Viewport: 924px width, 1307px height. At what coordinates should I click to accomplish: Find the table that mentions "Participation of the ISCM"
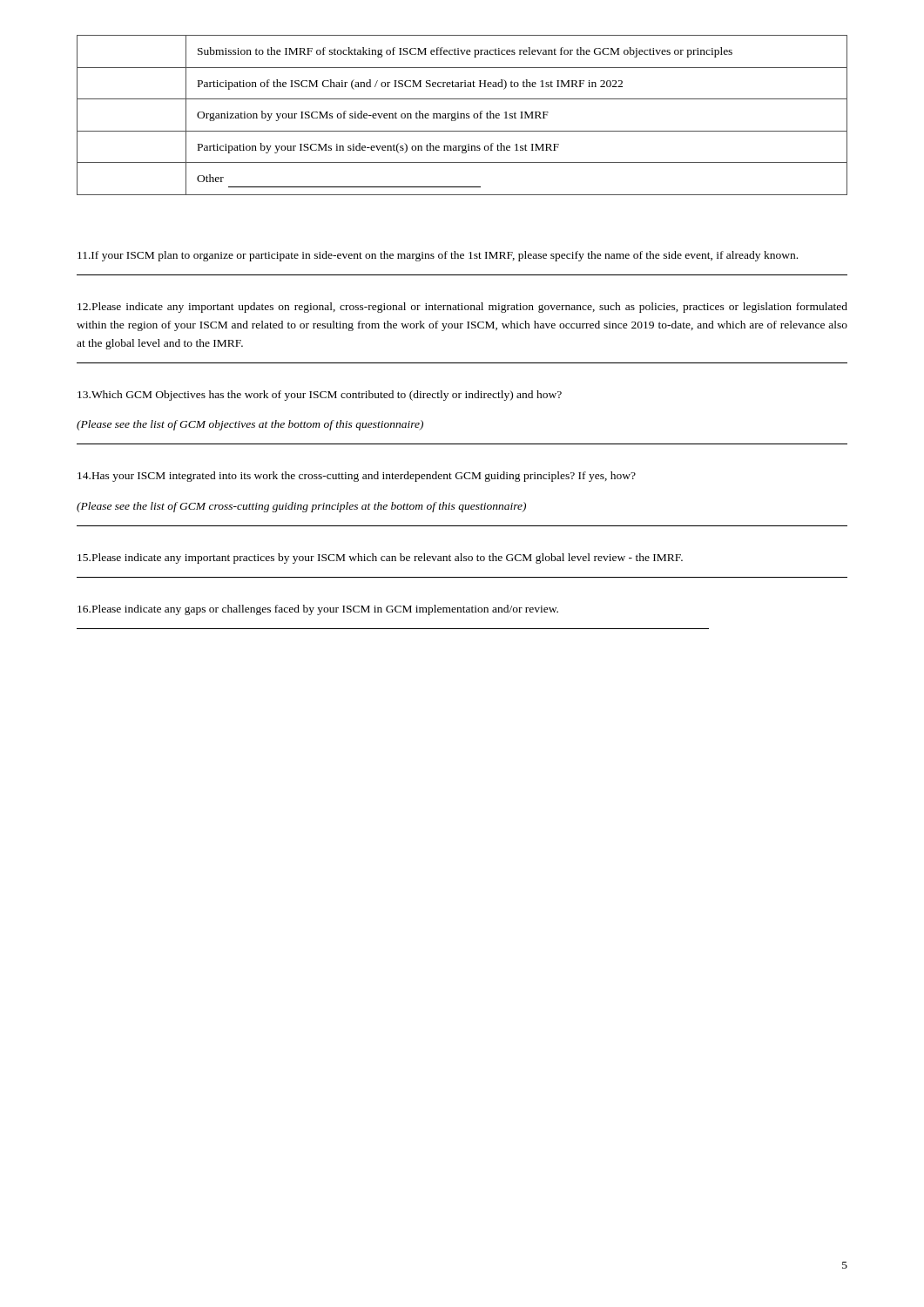pyautogui.click(x=462, y=115)
